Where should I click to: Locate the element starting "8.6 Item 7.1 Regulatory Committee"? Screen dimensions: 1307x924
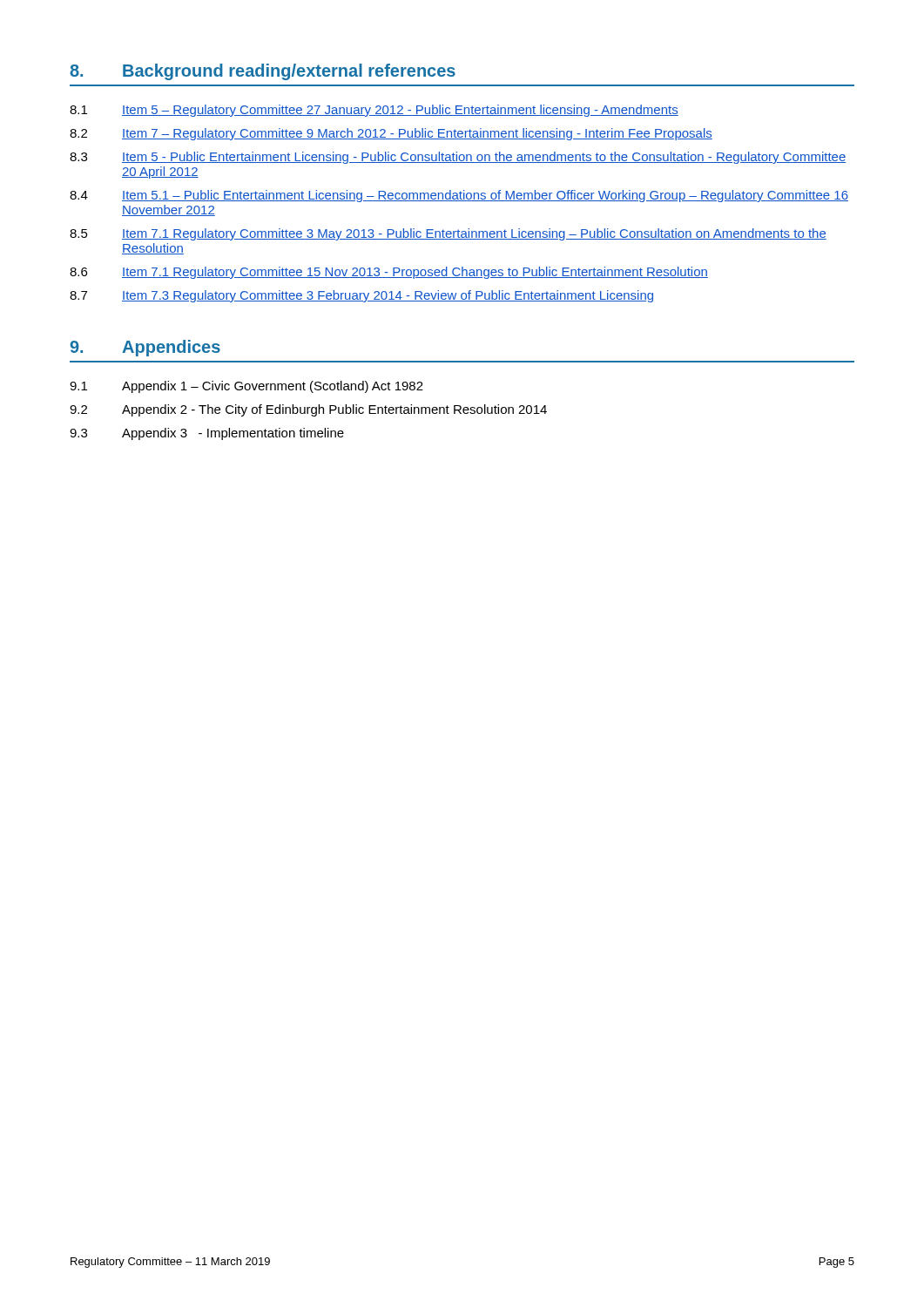(x=389, y=271)
